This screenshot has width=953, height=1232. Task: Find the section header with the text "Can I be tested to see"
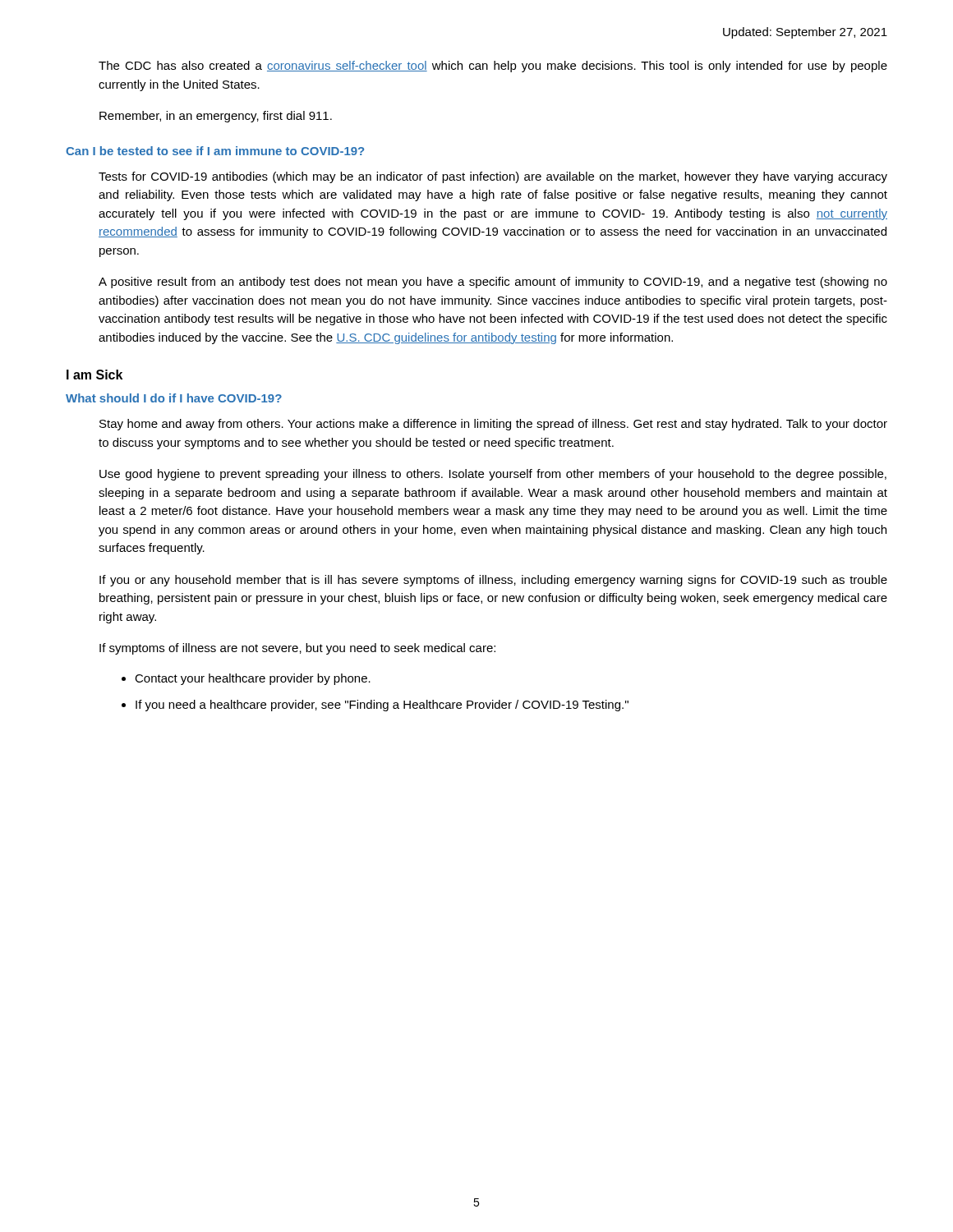pyautogui.click(x=215, y=150)
